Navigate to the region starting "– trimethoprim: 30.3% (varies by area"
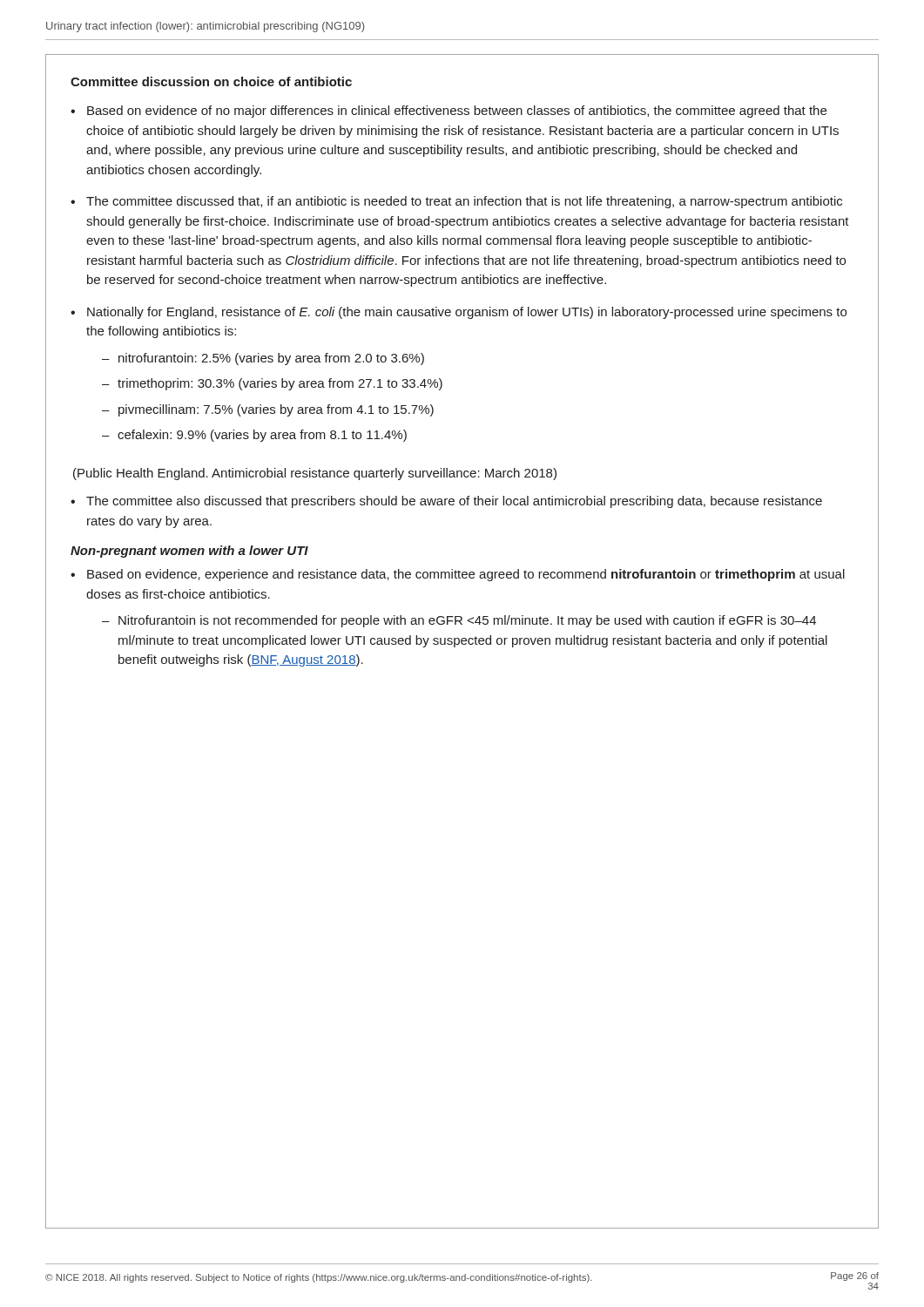 [x=272, y=384]
